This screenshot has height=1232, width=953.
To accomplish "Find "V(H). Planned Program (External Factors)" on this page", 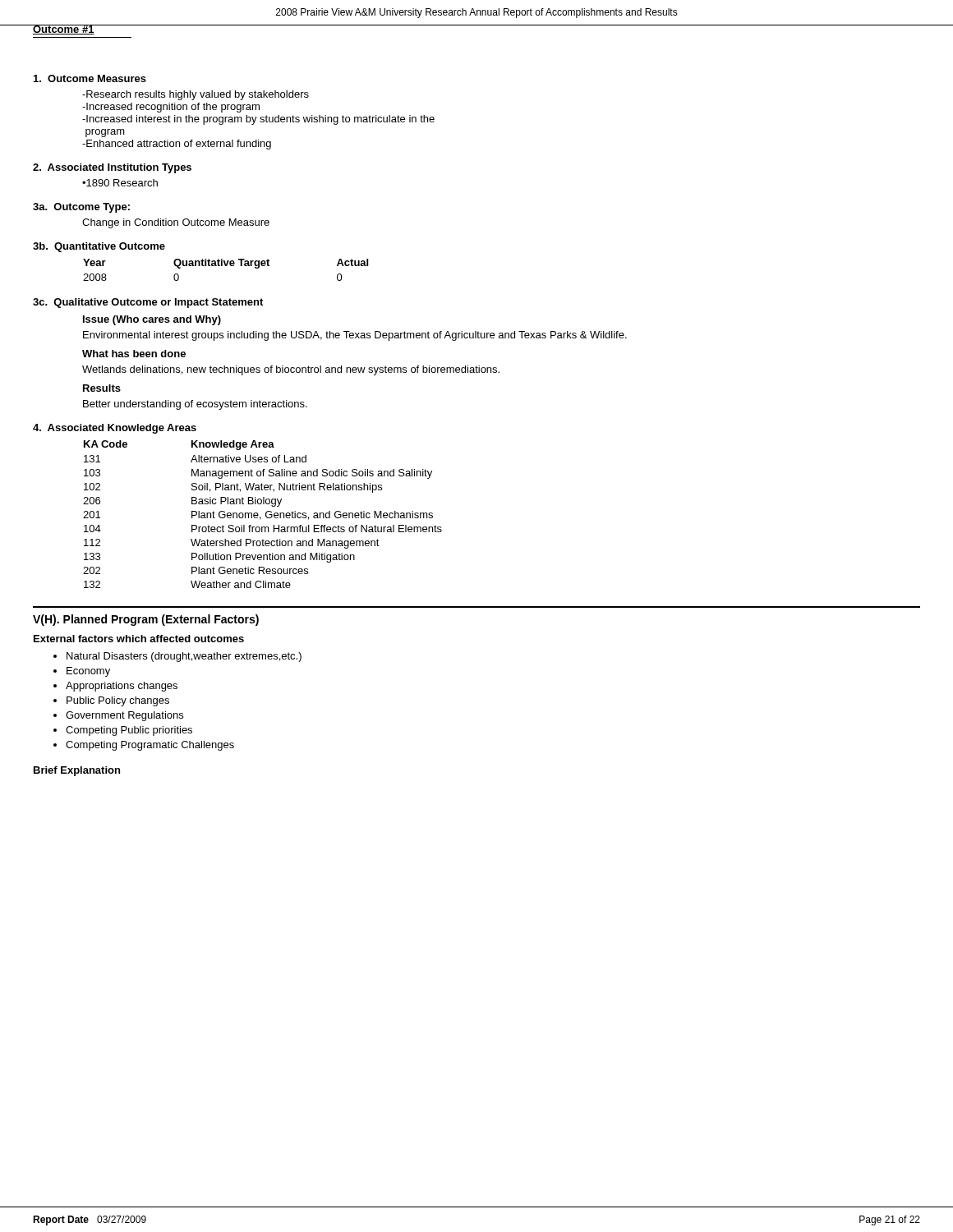I will pos(146,619).
